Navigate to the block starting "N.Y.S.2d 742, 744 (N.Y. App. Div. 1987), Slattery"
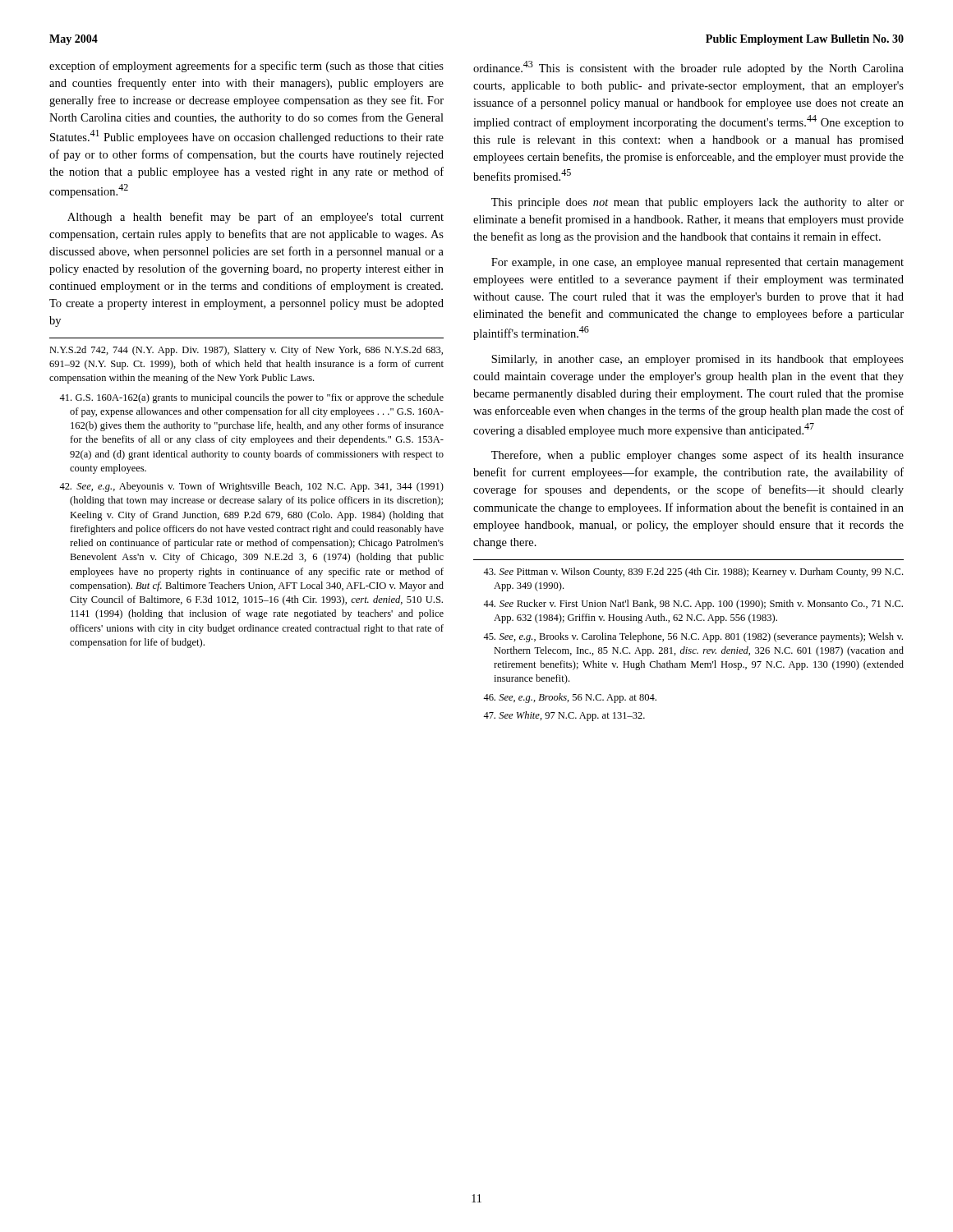 [246, 496]
